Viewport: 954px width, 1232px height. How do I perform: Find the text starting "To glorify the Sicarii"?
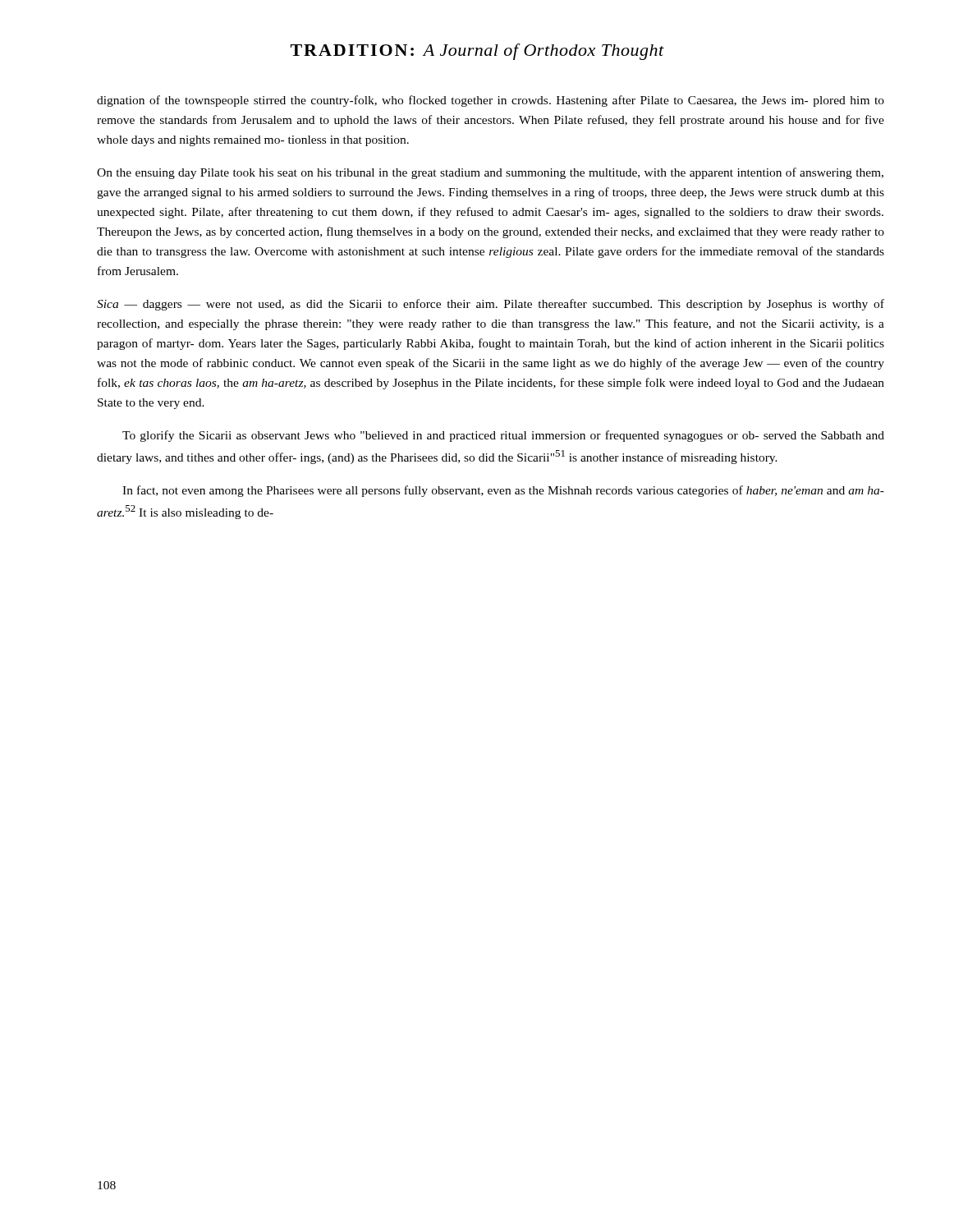(x=491, y=446)
